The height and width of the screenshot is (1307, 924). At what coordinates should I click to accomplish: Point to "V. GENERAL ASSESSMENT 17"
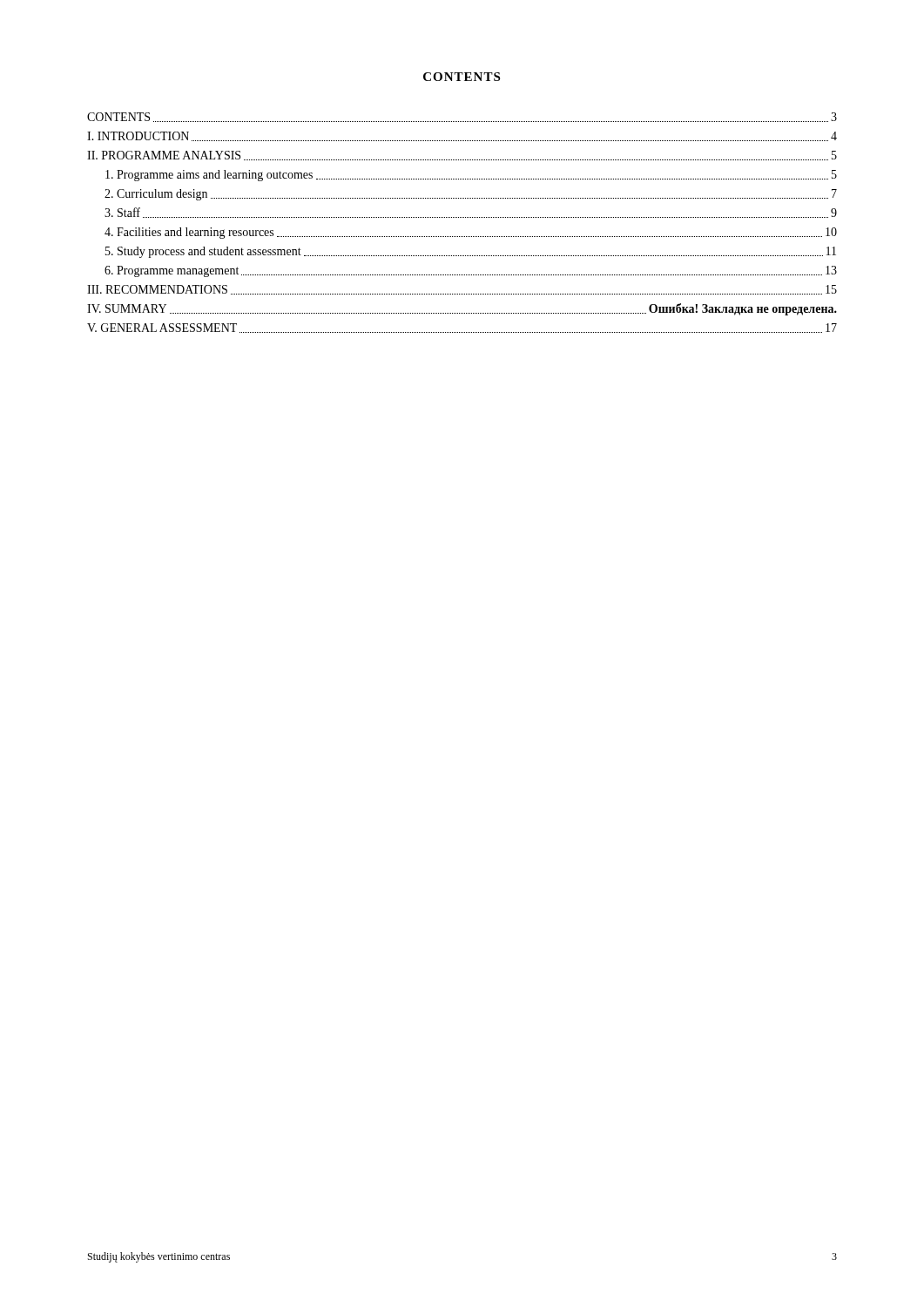(x=462, y=329)
